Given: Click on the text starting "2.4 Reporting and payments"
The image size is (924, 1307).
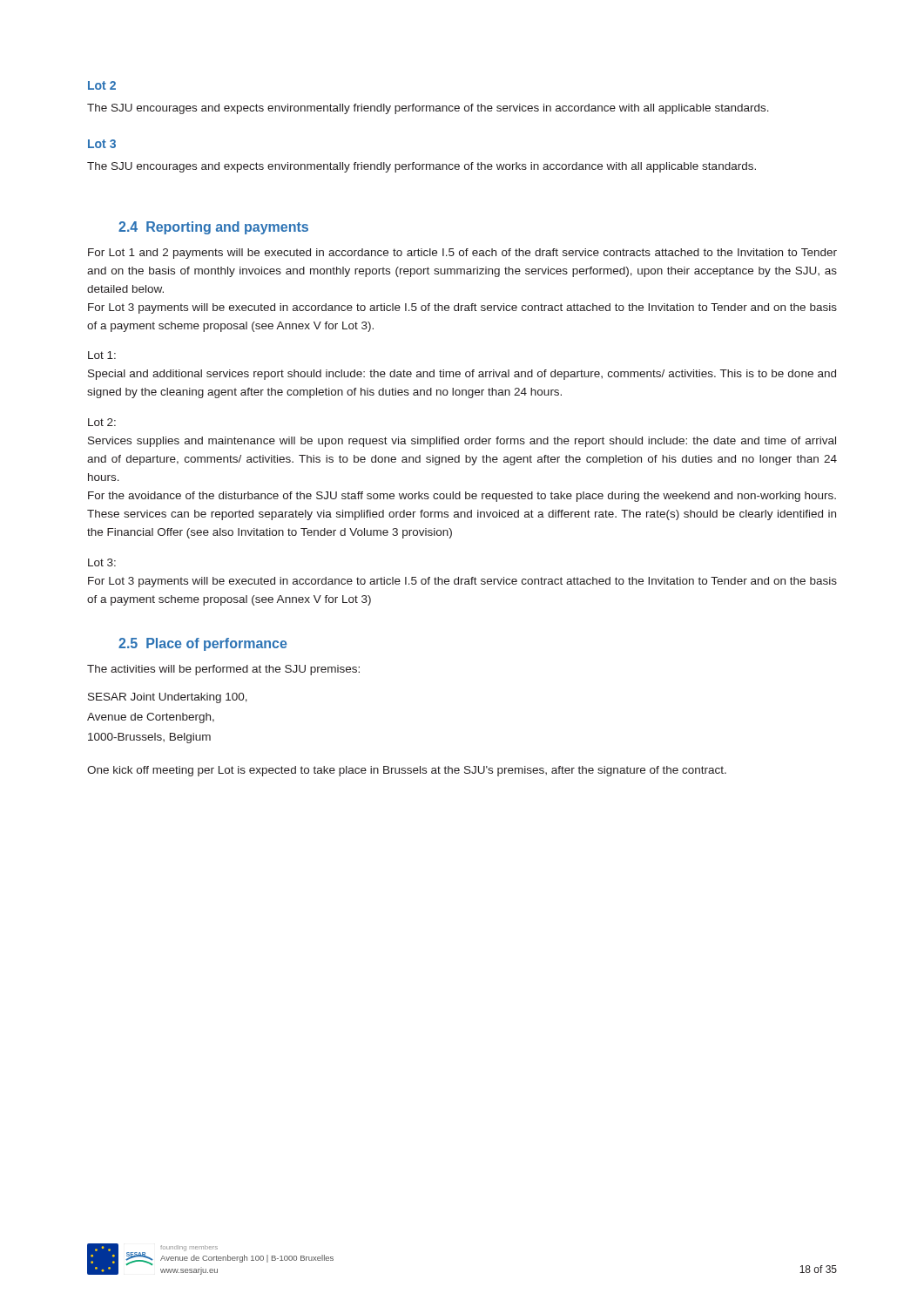Looking at the screenshot, I should (214, 227).
